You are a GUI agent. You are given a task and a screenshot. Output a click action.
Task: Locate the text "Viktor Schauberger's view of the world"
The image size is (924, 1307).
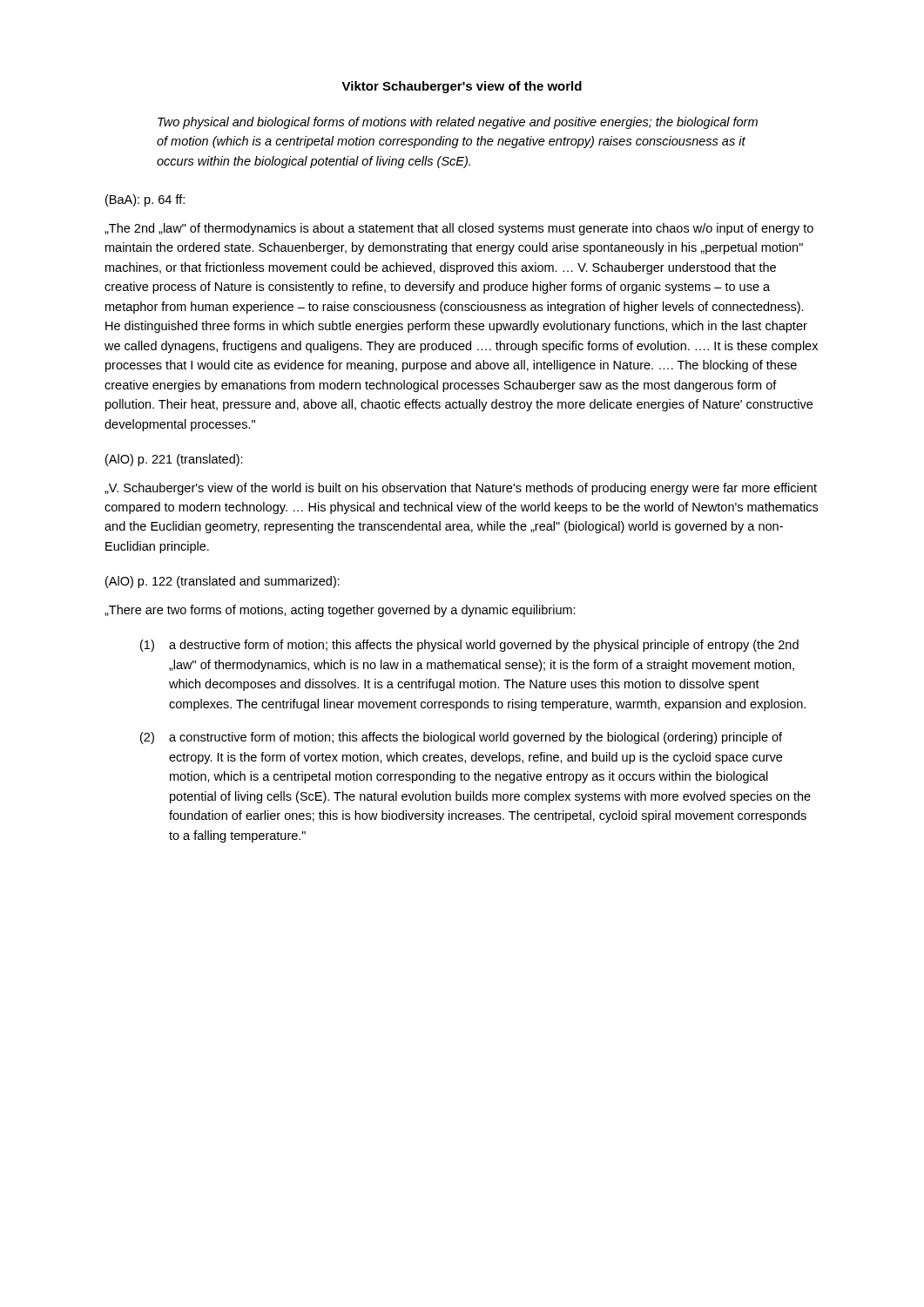point(462,86)
